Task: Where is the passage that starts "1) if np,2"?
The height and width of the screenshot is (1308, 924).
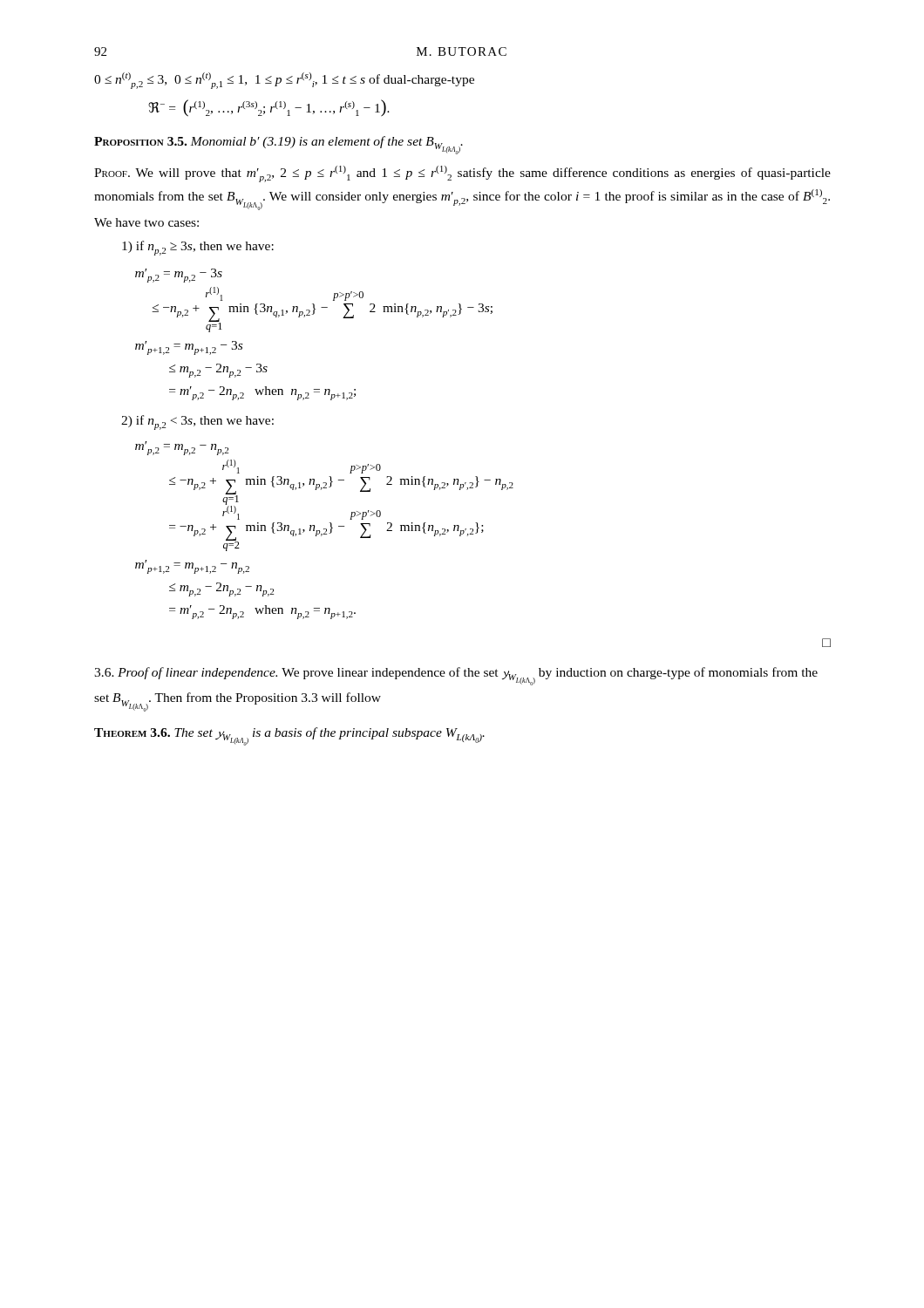Action: click(x=198, y=247)
